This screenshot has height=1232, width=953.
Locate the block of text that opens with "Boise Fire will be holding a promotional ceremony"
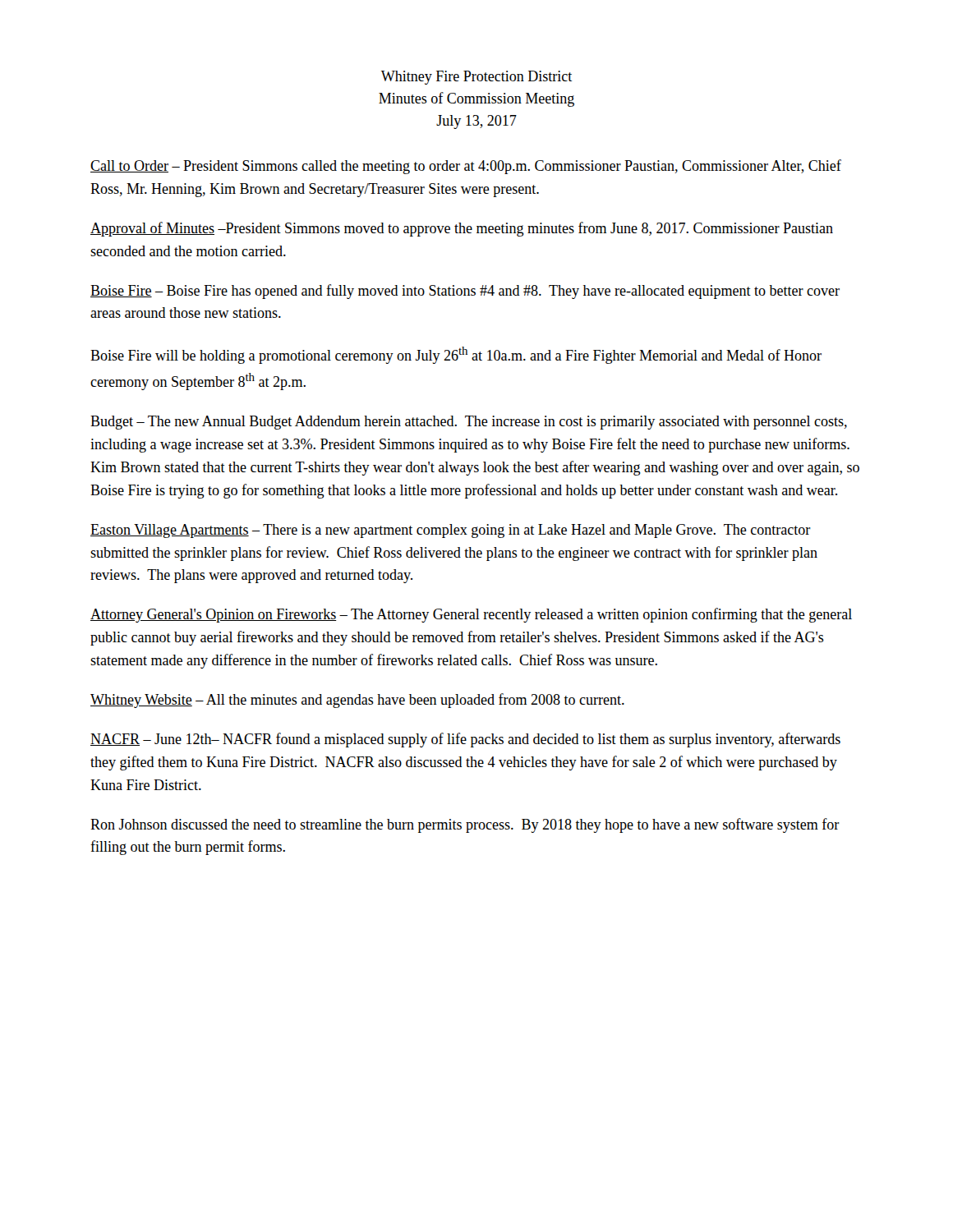coord(456,367)
